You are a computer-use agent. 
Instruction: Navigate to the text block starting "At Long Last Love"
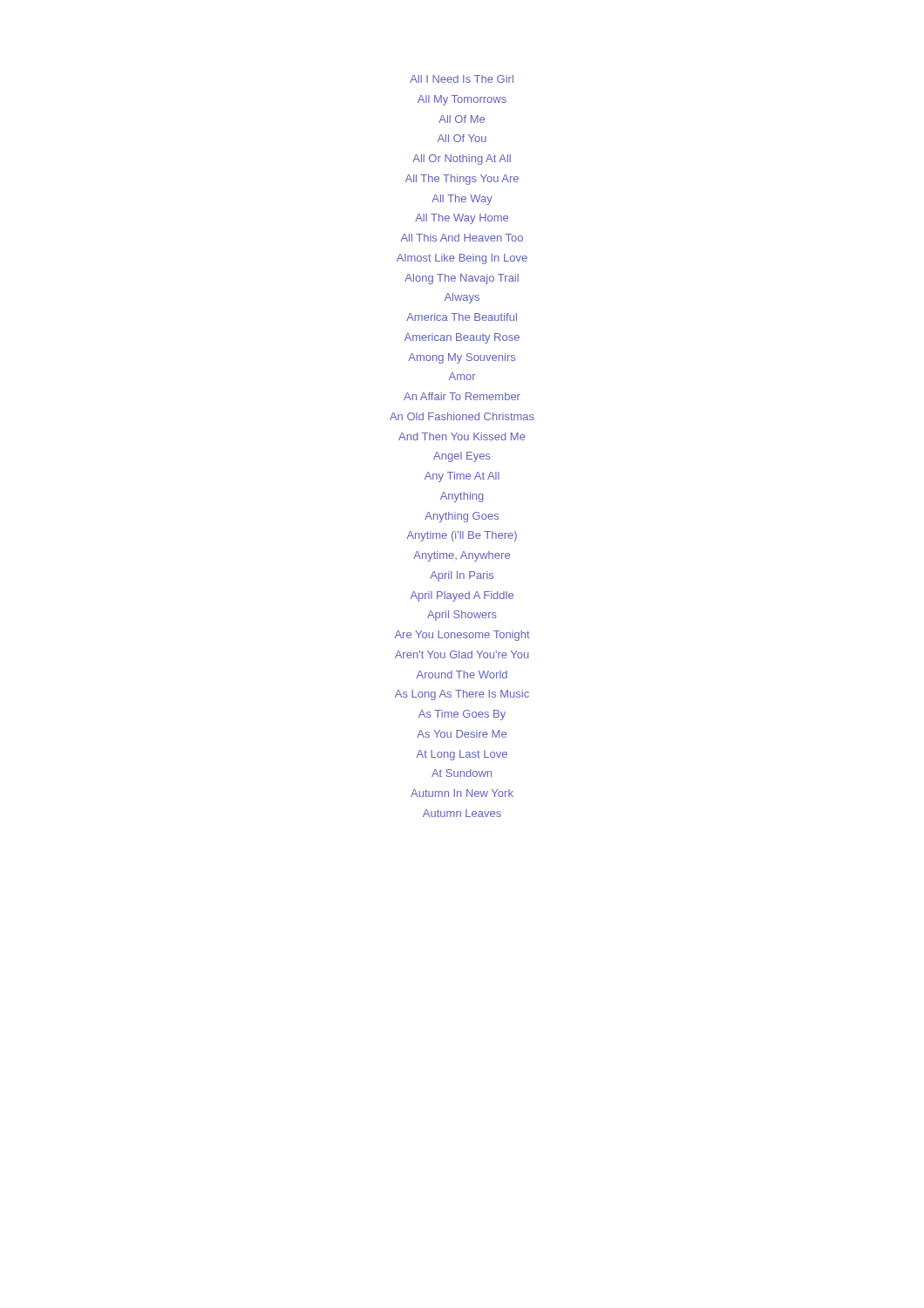click(x=462, y=753)
